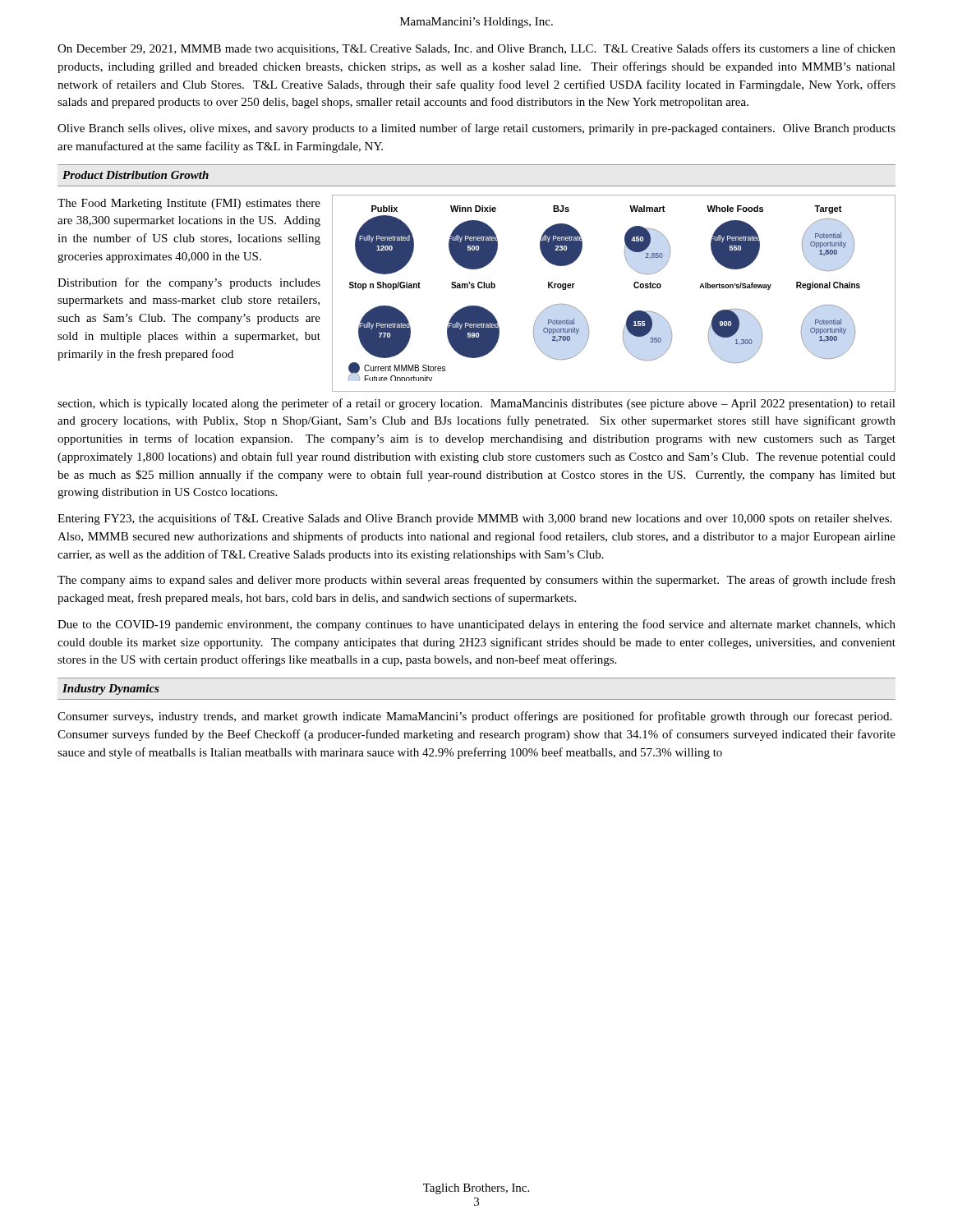Select the text block containing "Entering FY23, the acquisitions of T&L"
The width and height of the screenshot is (953, 1232).
(x=476, y=536)
